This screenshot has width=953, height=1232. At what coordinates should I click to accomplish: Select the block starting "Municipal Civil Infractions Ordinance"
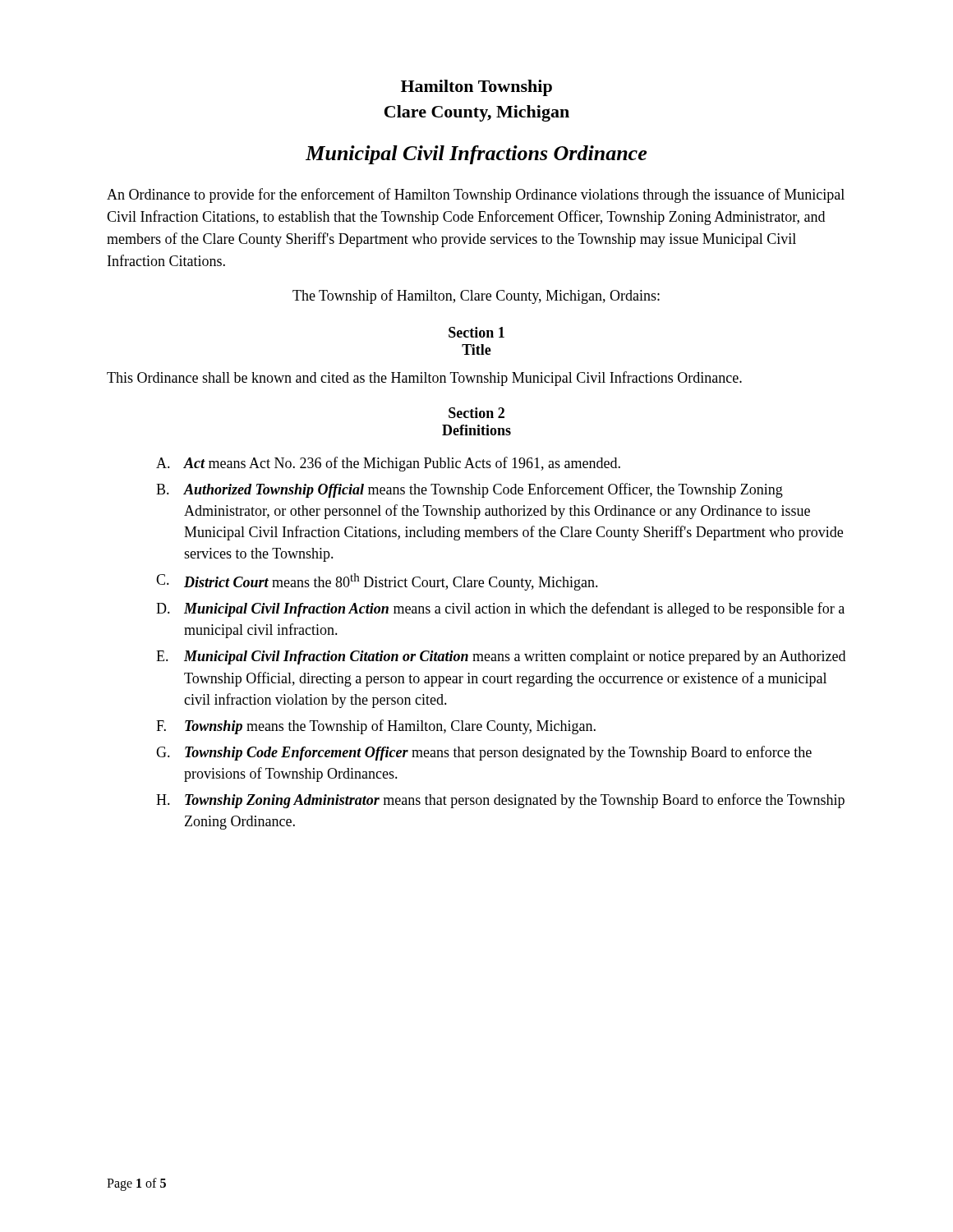(x=476, y=153)
